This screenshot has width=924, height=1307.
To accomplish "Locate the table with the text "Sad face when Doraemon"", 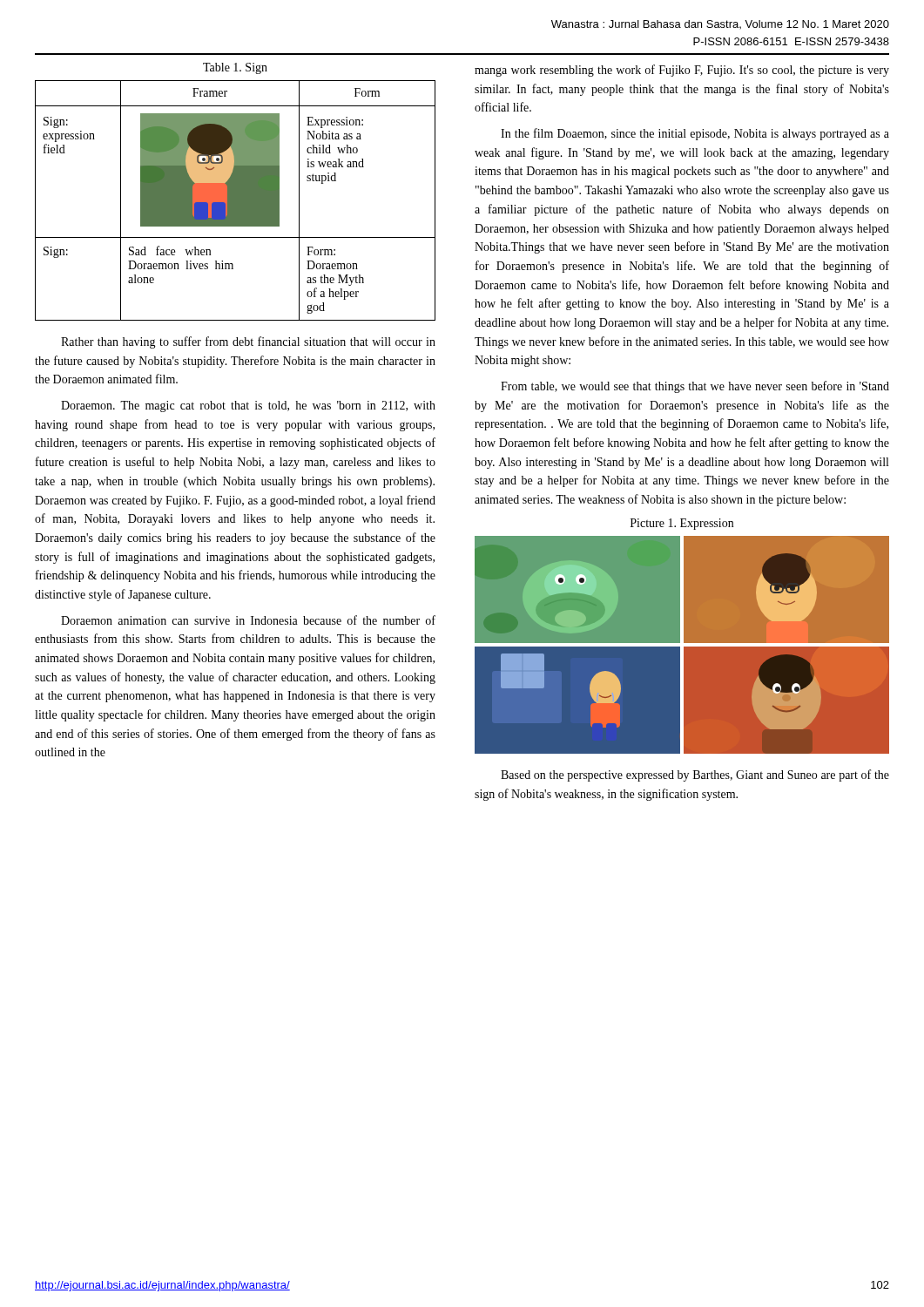I will [235, 200].
